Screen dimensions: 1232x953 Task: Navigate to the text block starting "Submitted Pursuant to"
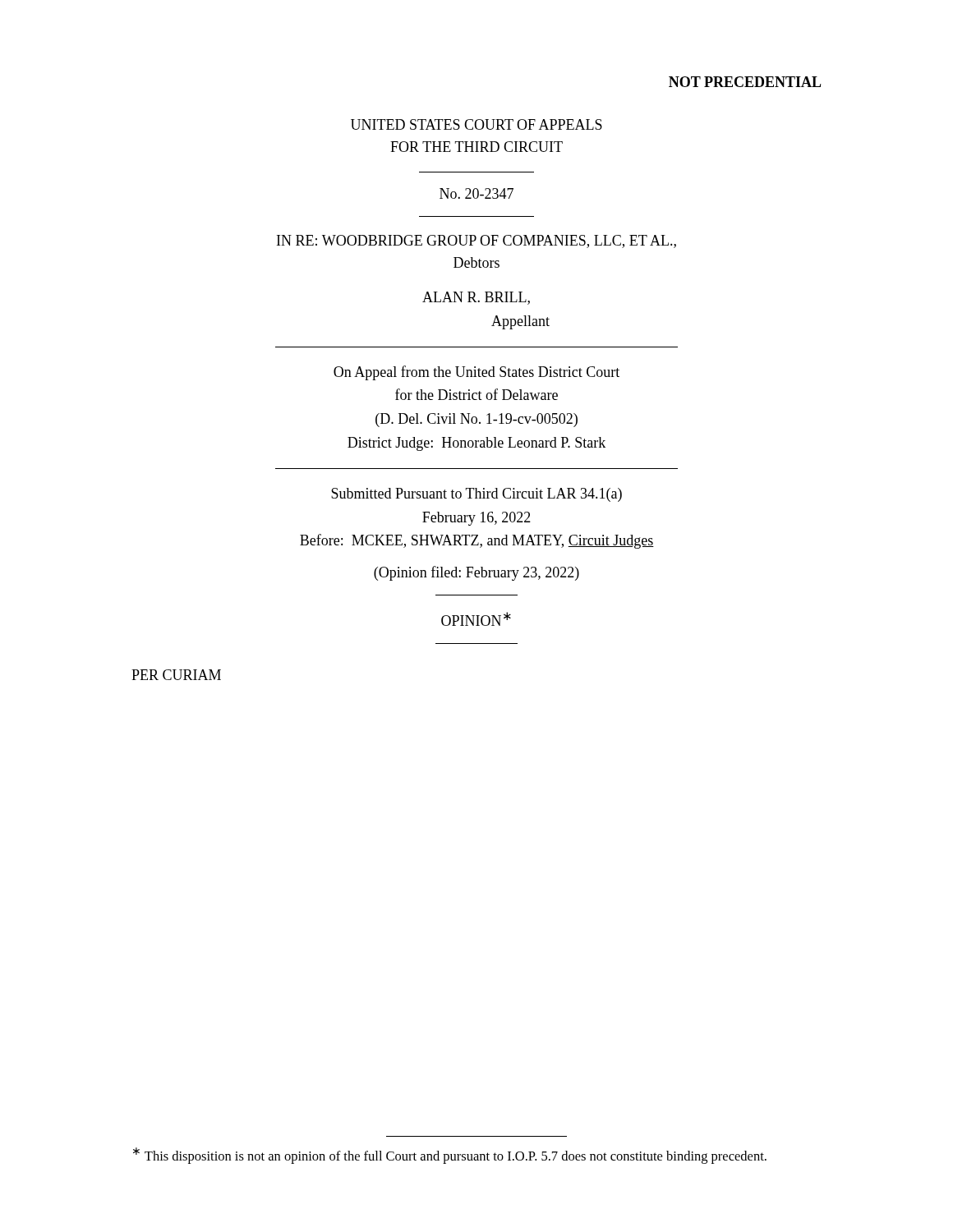[476, 517]
